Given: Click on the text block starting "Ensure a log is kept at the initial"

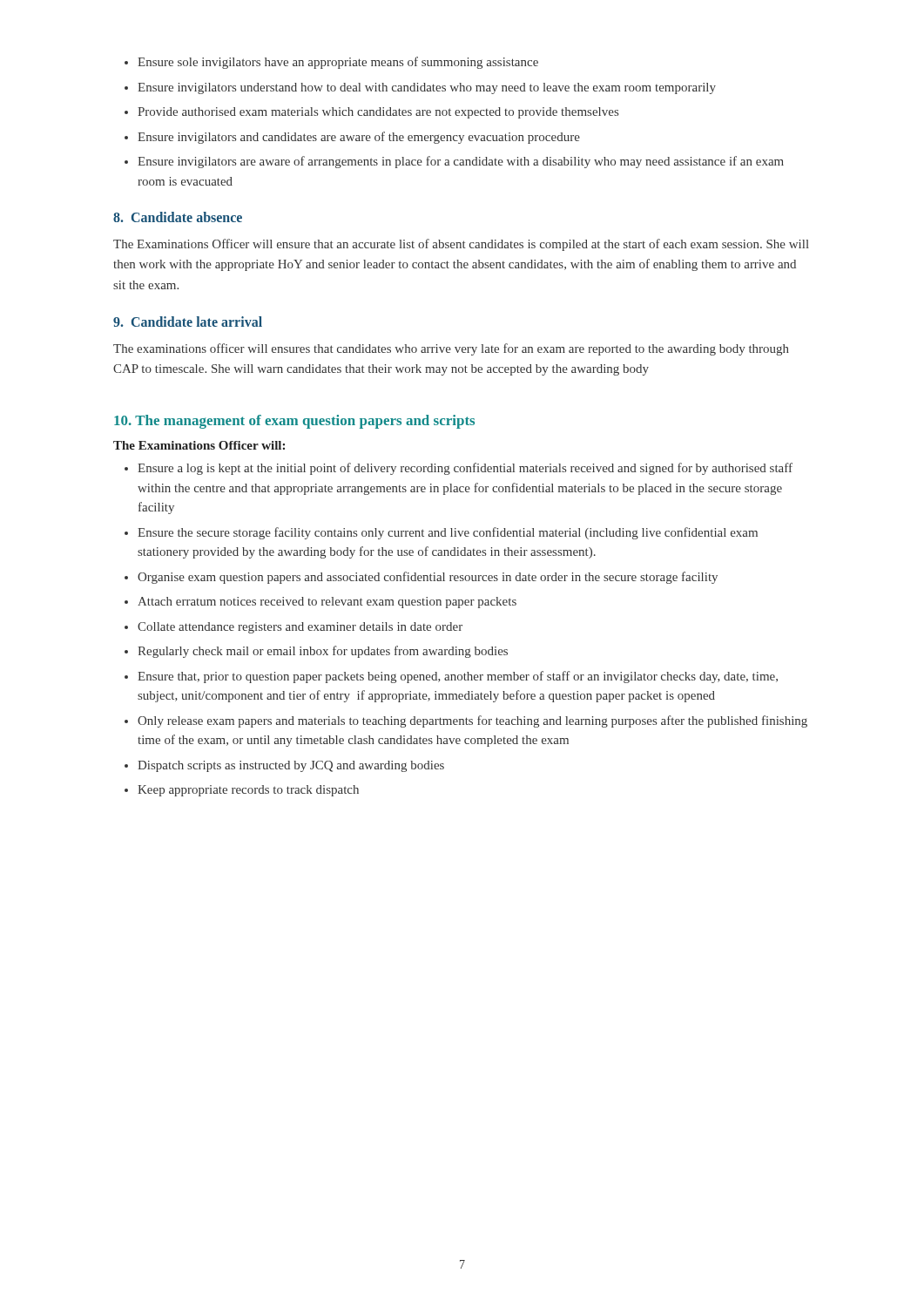Looking at the screenshot, I should click(462, 629).
